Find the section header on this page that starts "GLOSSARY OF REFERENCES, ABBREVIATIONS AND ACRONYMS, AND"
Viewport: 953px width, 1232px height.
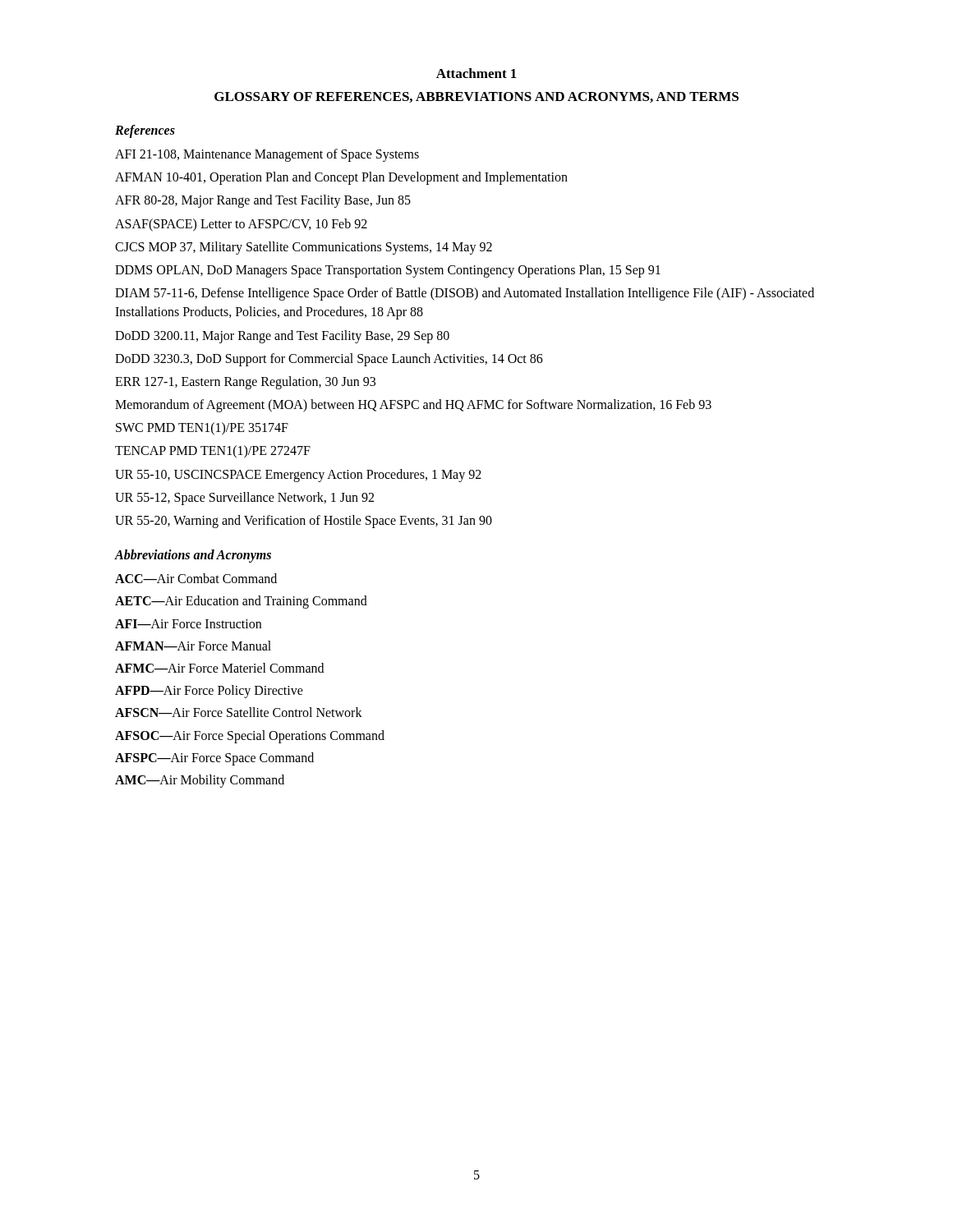[x=476, y=97]
